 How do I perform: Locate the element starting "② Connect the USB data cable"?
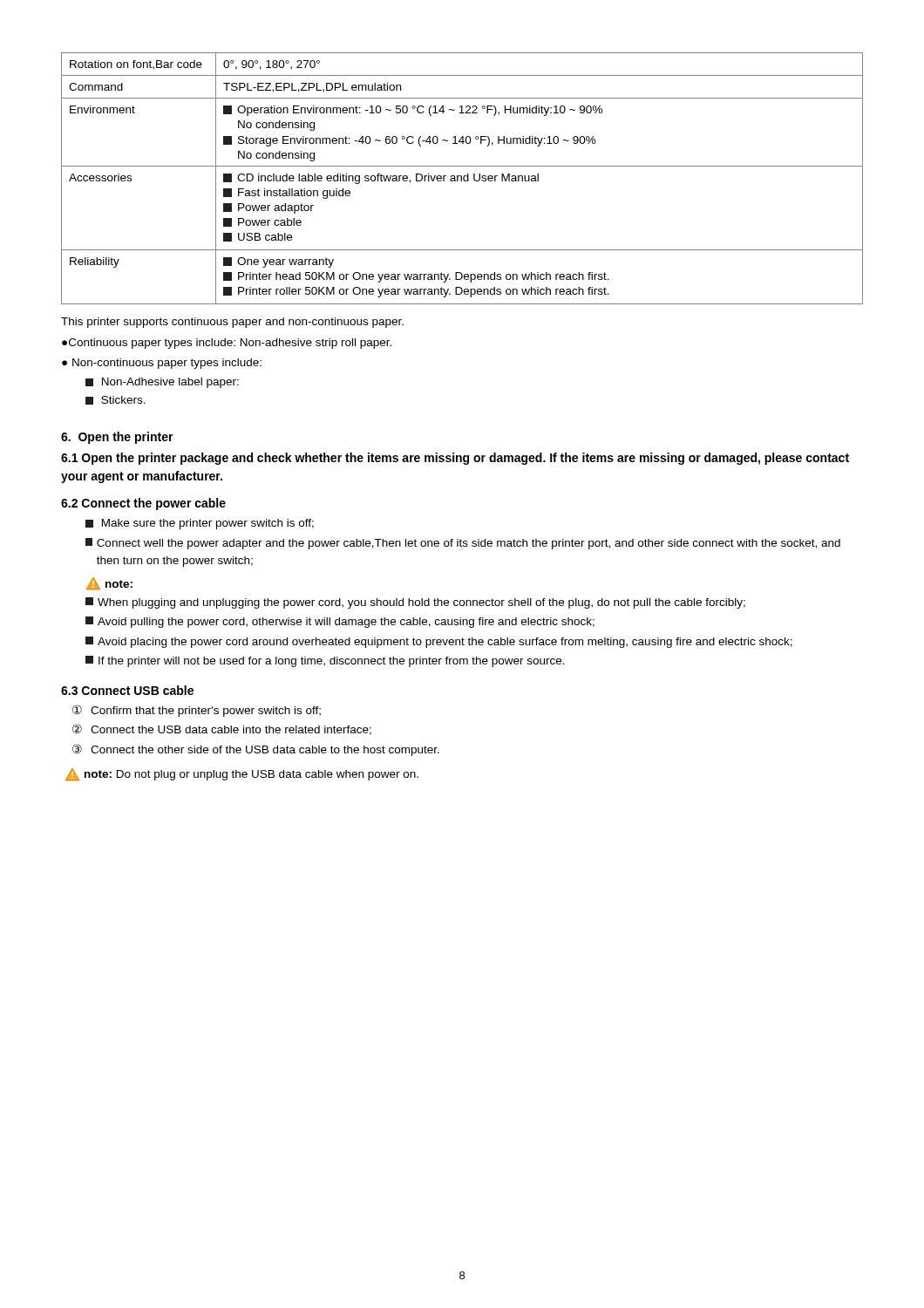(222, 730)
